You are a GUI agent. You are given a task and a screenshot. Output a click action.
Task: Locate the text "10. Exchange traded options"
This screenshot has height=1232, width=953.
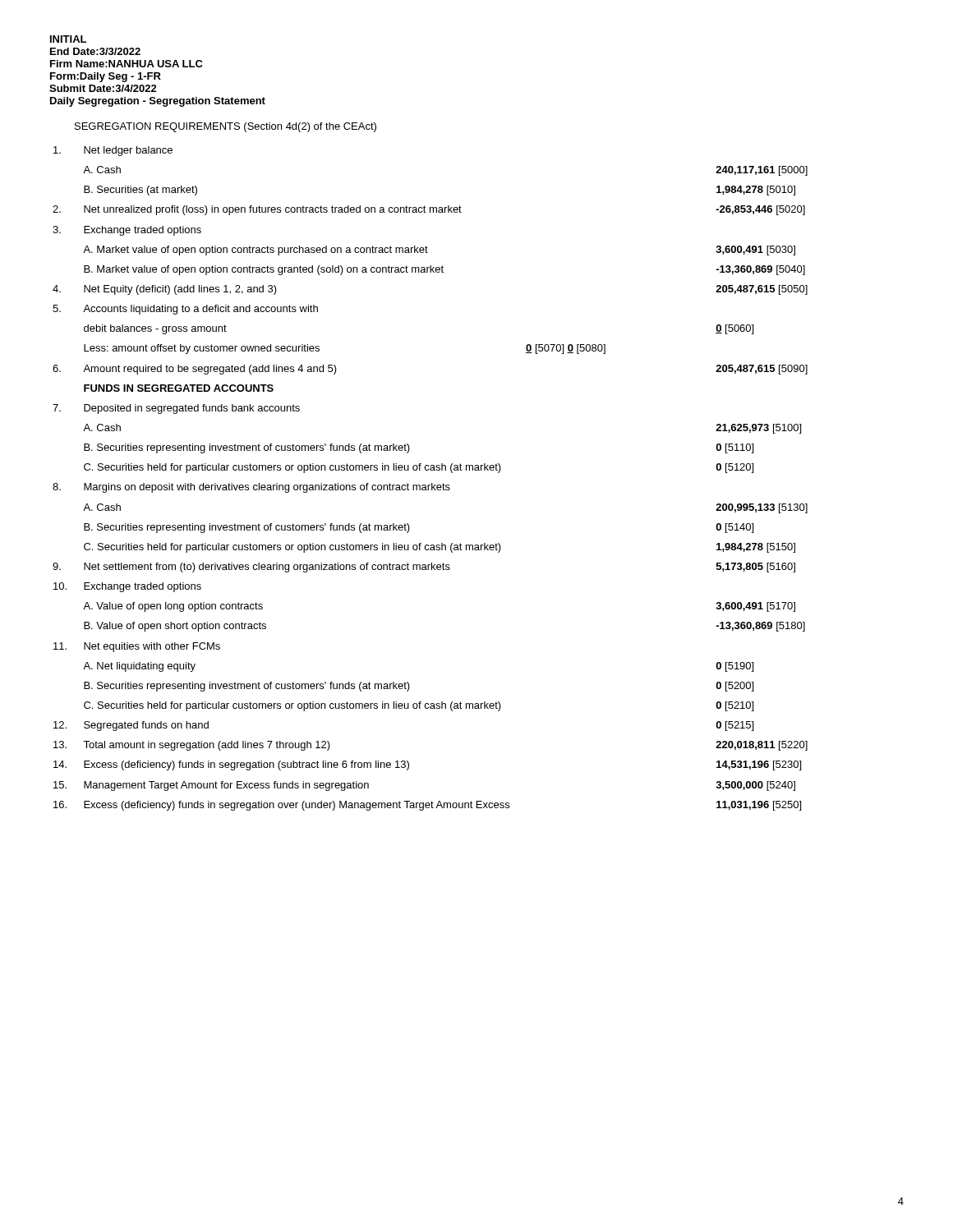[x=127, y=587]
